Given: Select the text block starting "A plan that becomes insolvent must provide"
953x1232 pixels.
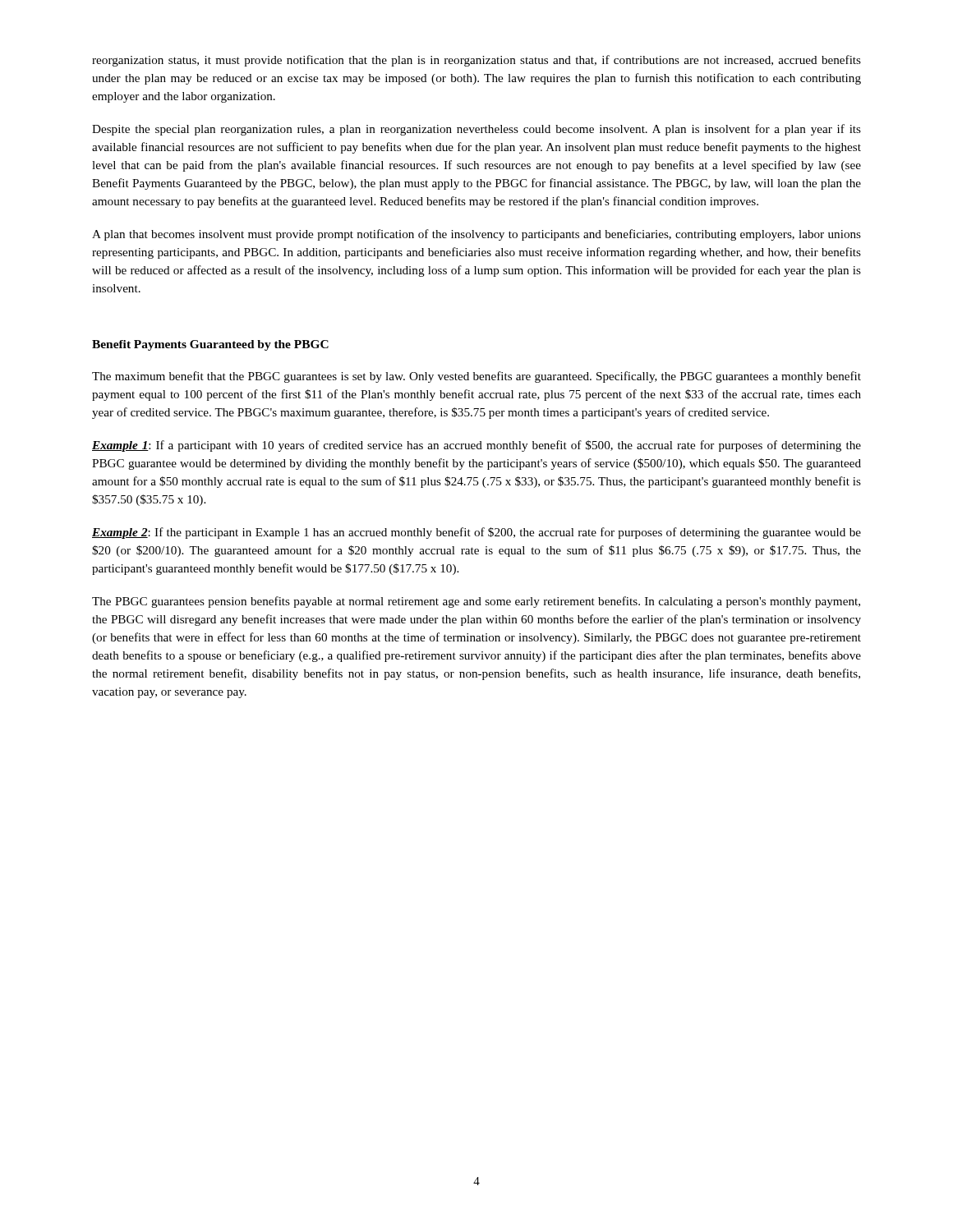Looking at the screenshot, I should click(476, 261).
